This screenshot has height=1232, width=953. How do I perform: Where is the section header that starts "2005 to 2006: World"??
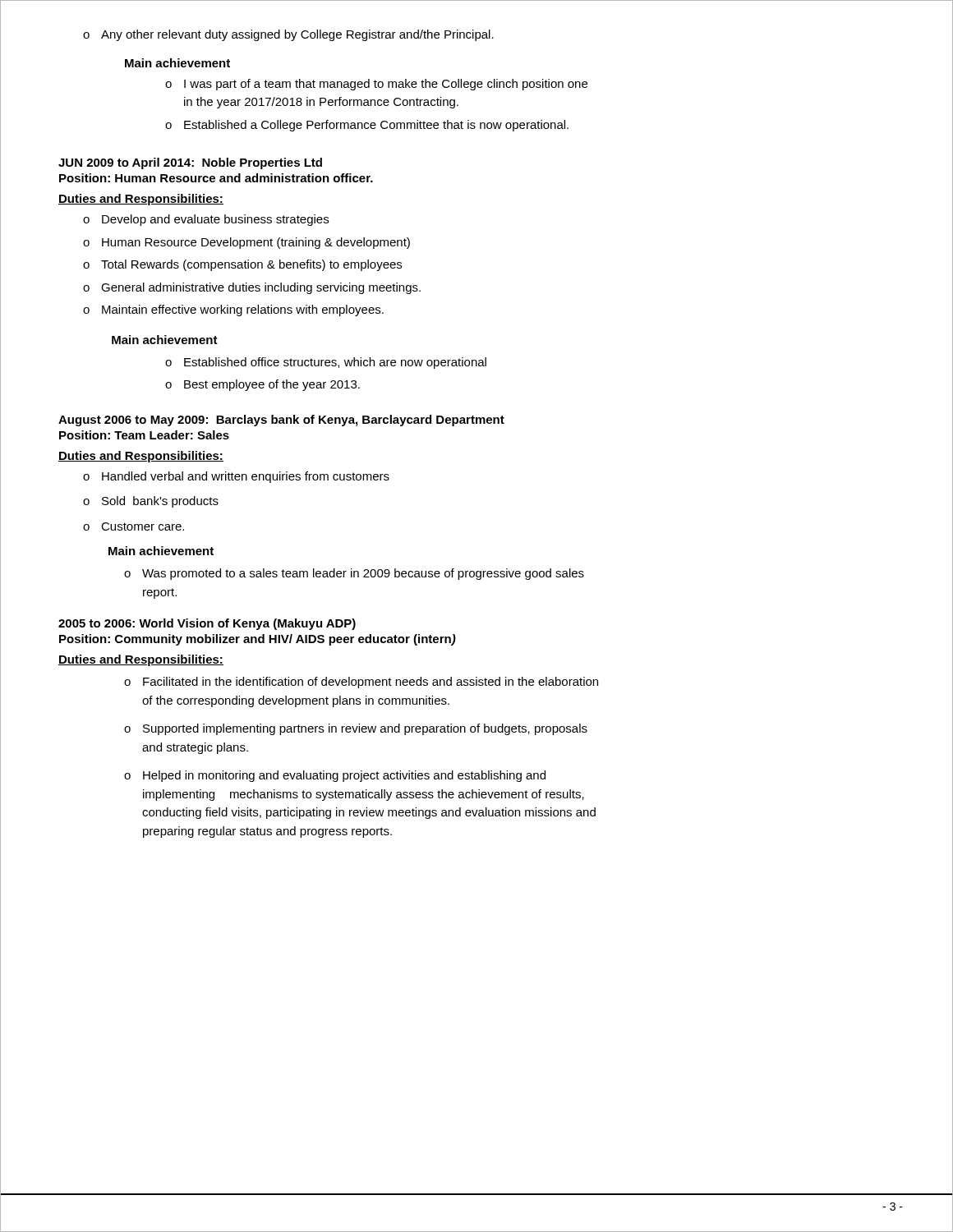pos(207,623)
